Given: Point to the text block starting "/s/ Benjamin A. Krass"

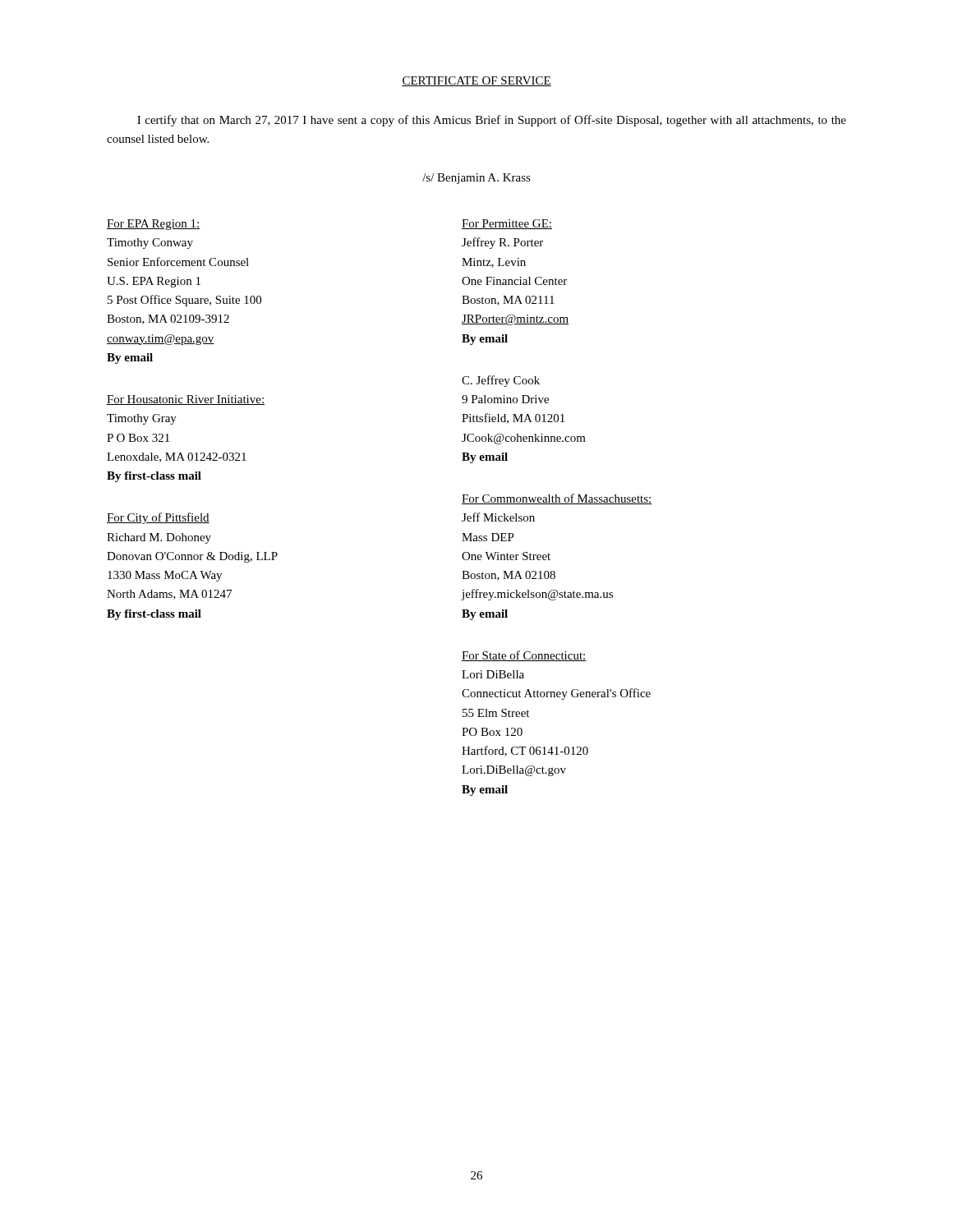Looking at the screenshot, I should click(476, 177).
